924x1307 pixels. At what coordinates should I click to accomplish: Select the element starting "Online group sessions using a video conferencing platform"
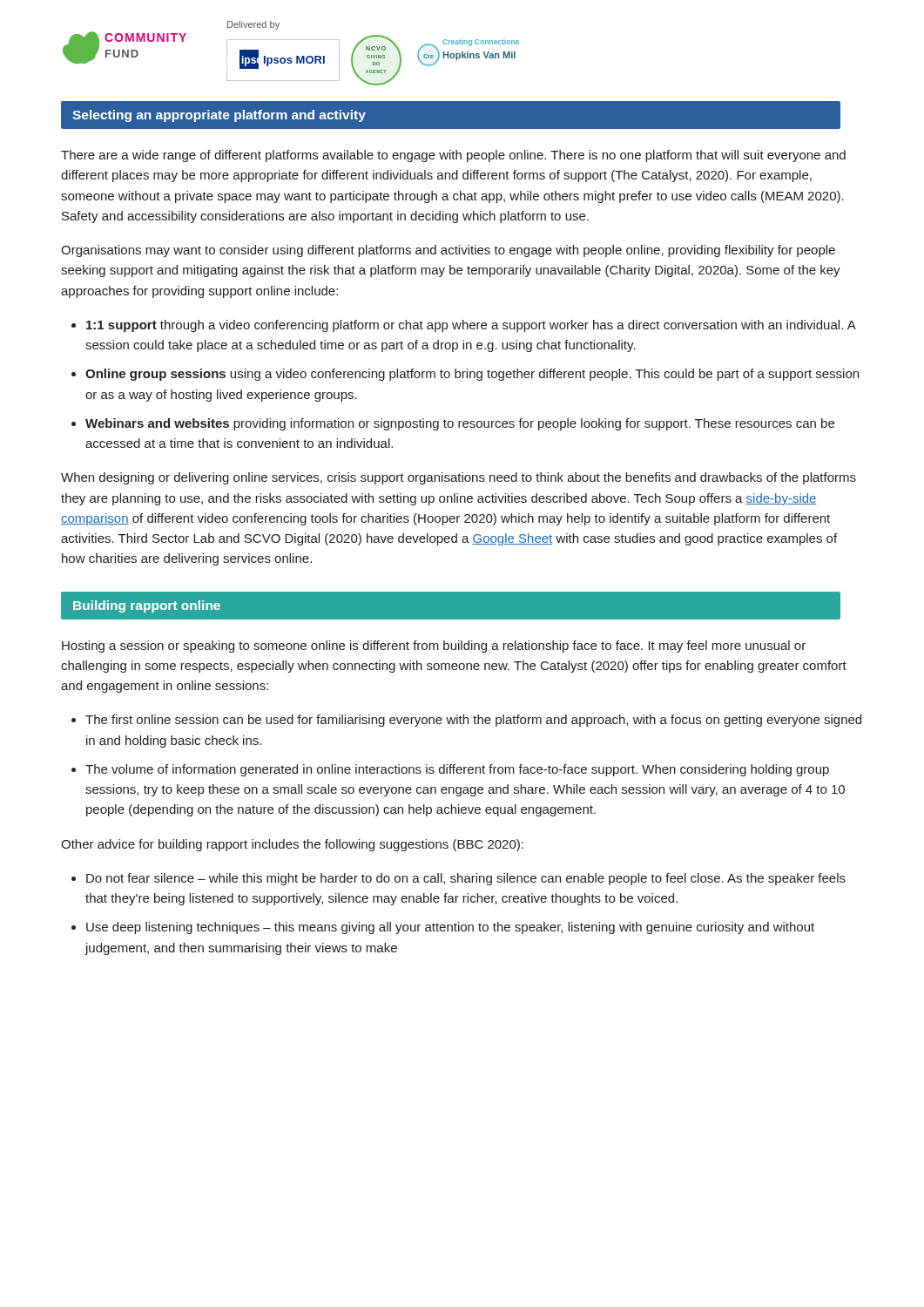coord(473,384)
